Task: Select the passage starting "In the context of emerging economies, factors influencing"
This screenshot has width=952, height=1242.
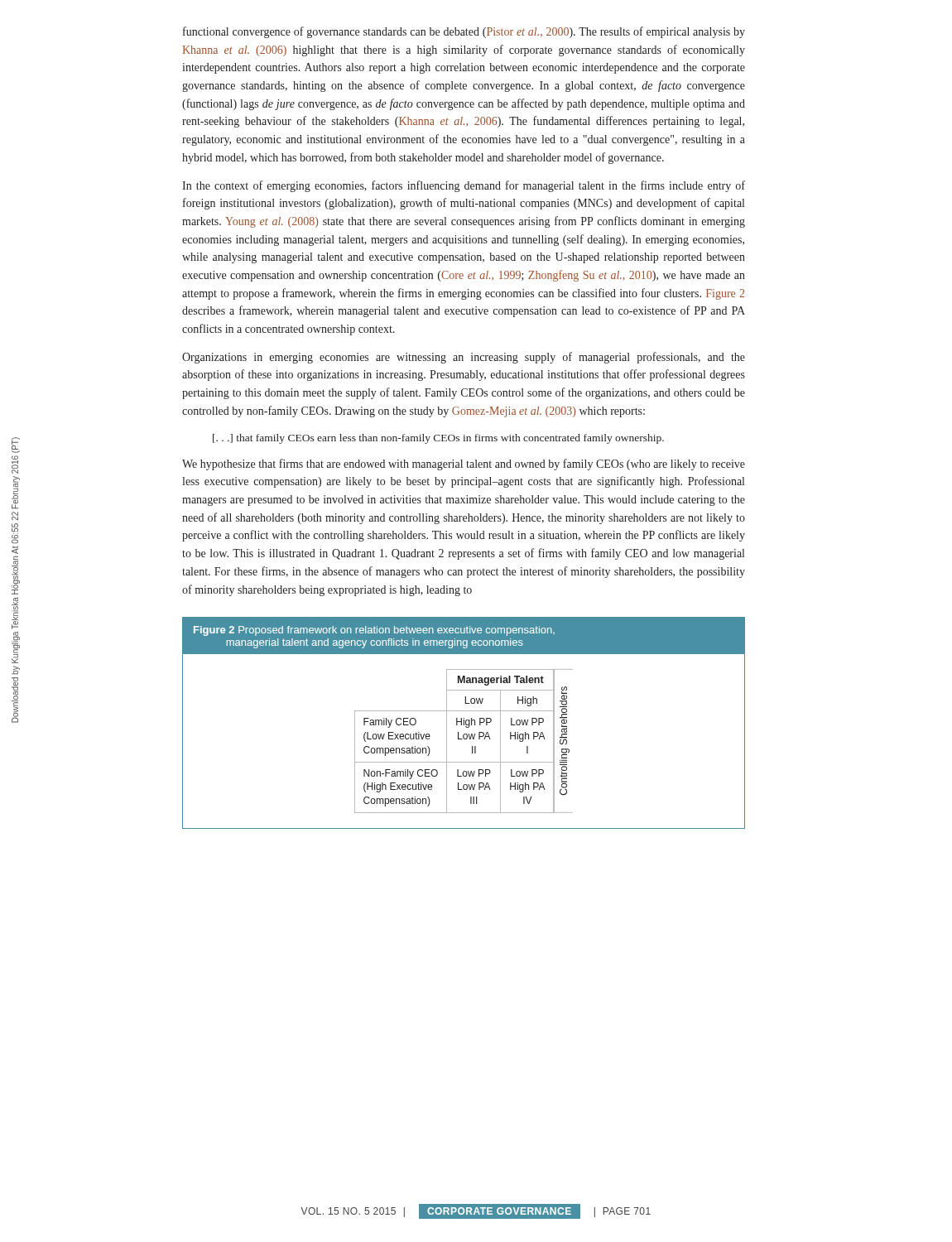Action: tap(464, 258)
